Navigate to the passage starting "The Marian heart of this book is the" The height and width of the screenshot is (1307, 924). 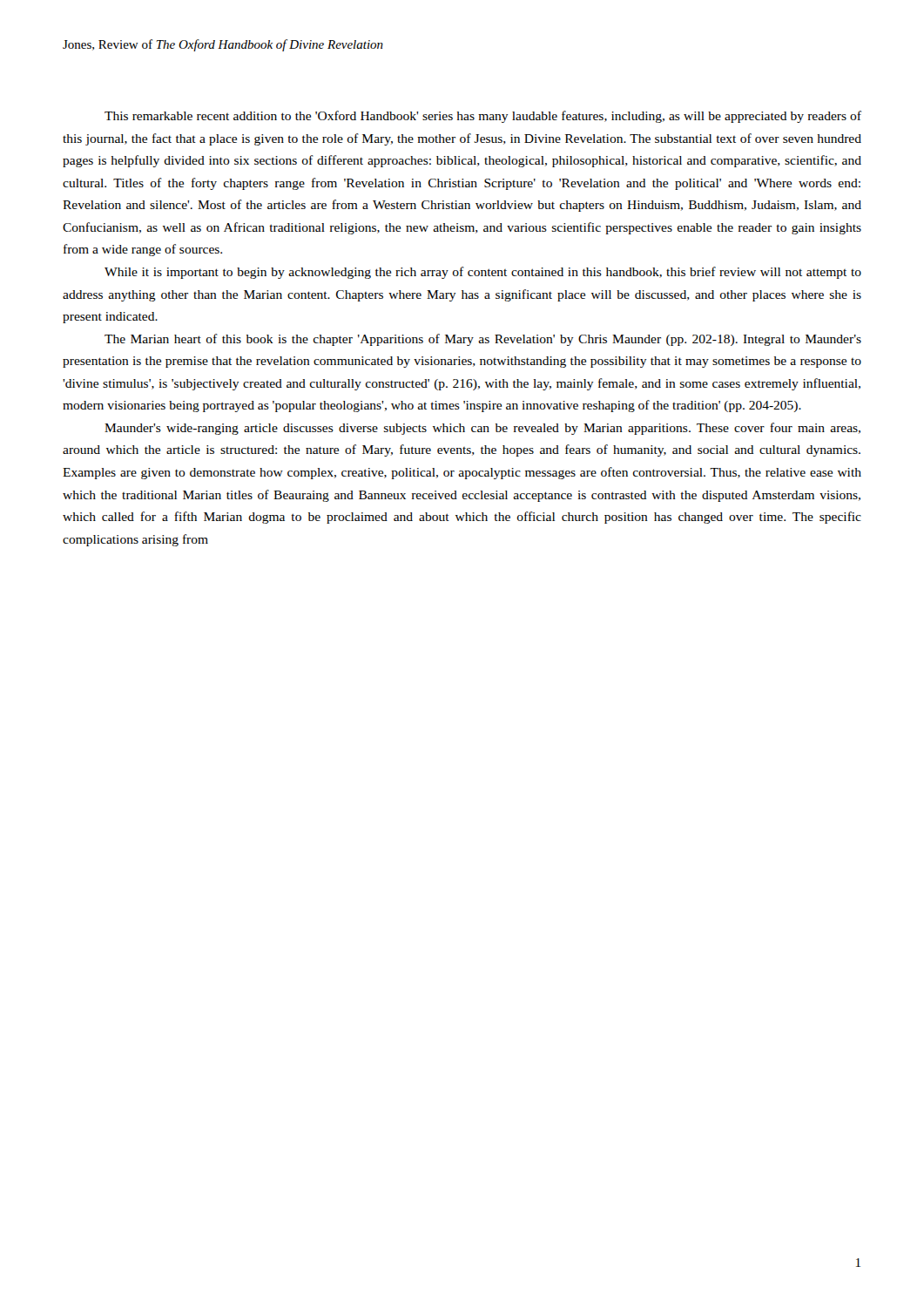pyautogui.click(x=462, y=372)
